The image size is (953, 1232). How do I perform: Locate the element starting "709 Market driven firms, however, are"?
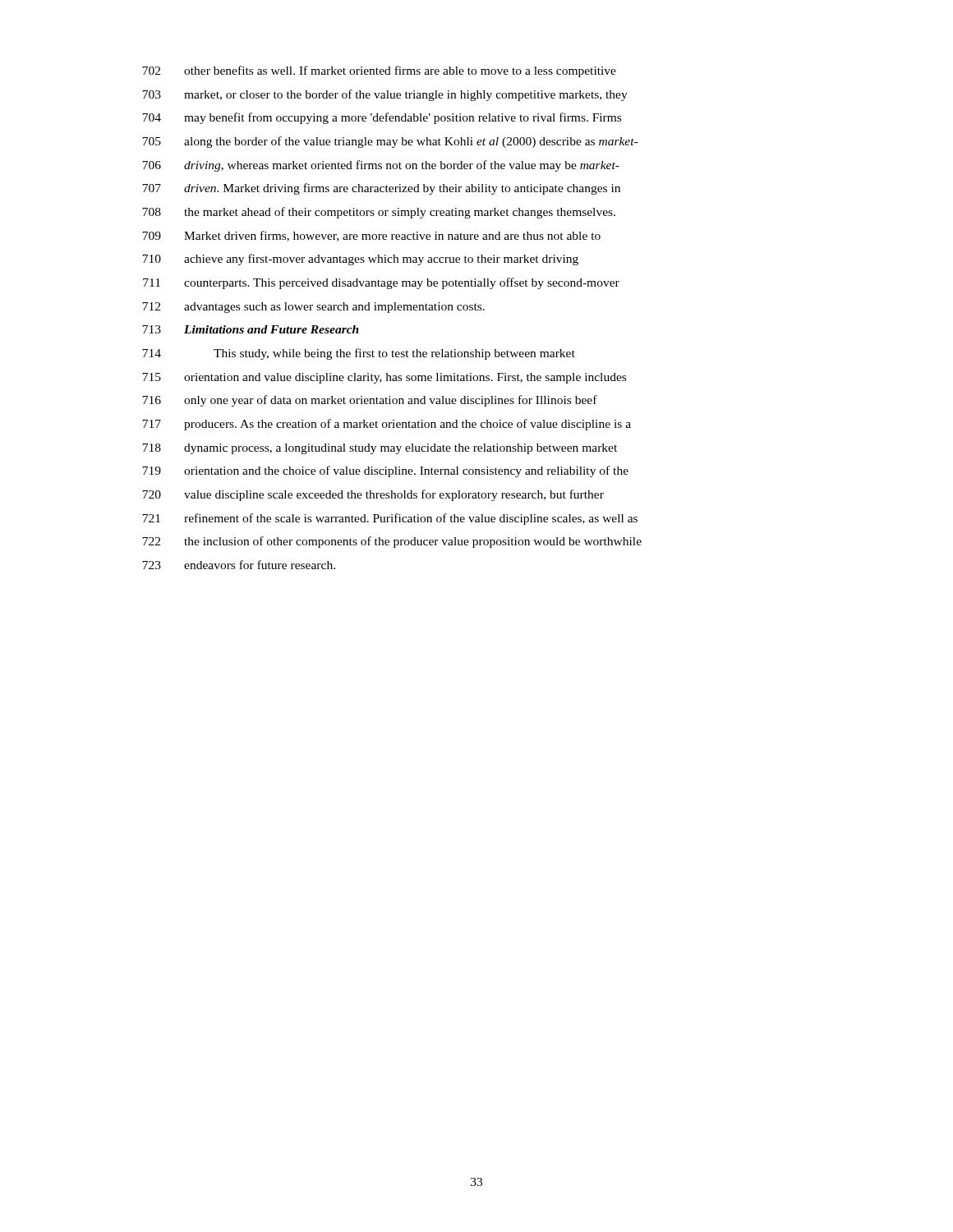pos(476,236)
